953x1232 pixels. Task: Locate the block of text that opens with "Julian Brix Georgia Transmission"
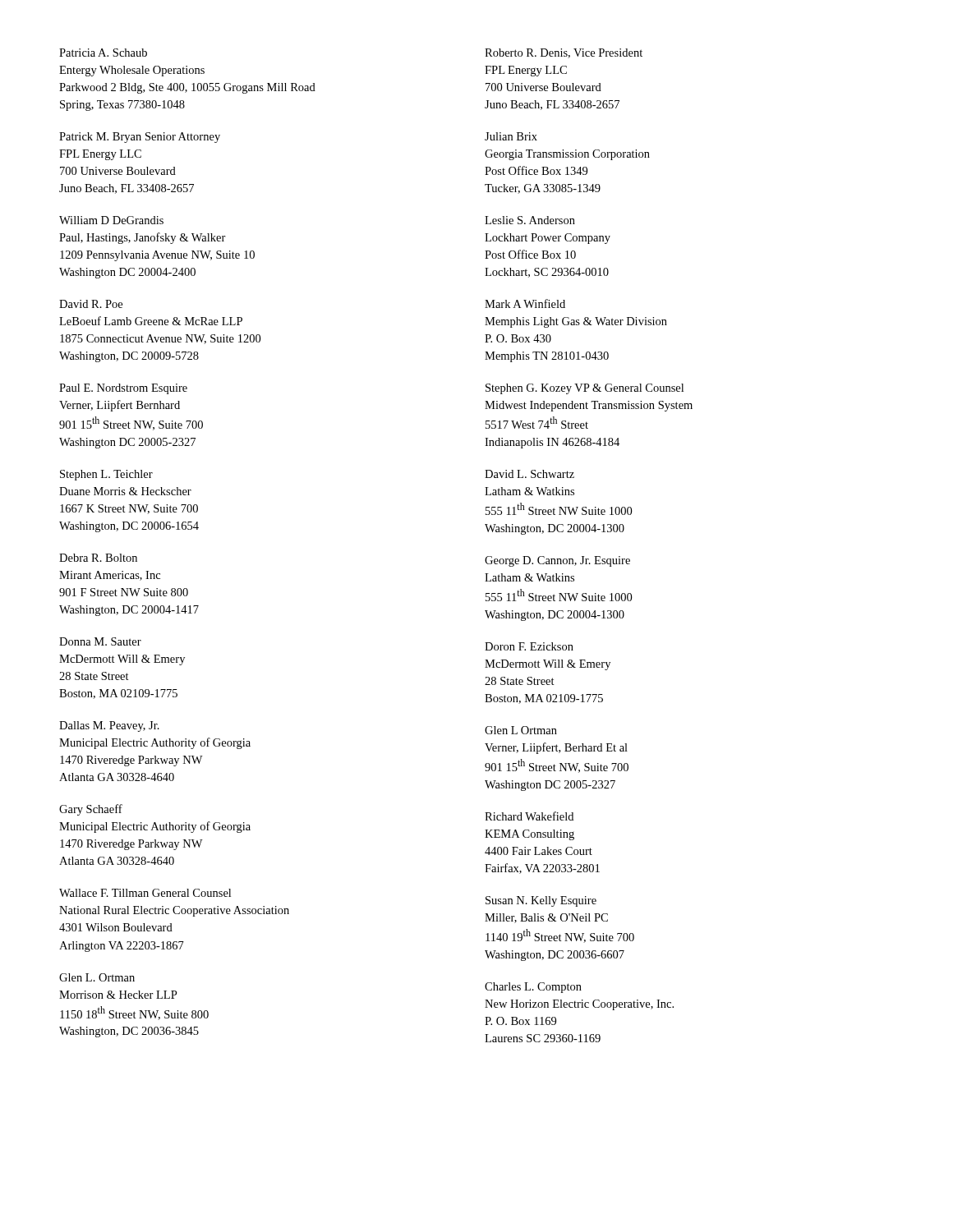coord(511,136)
